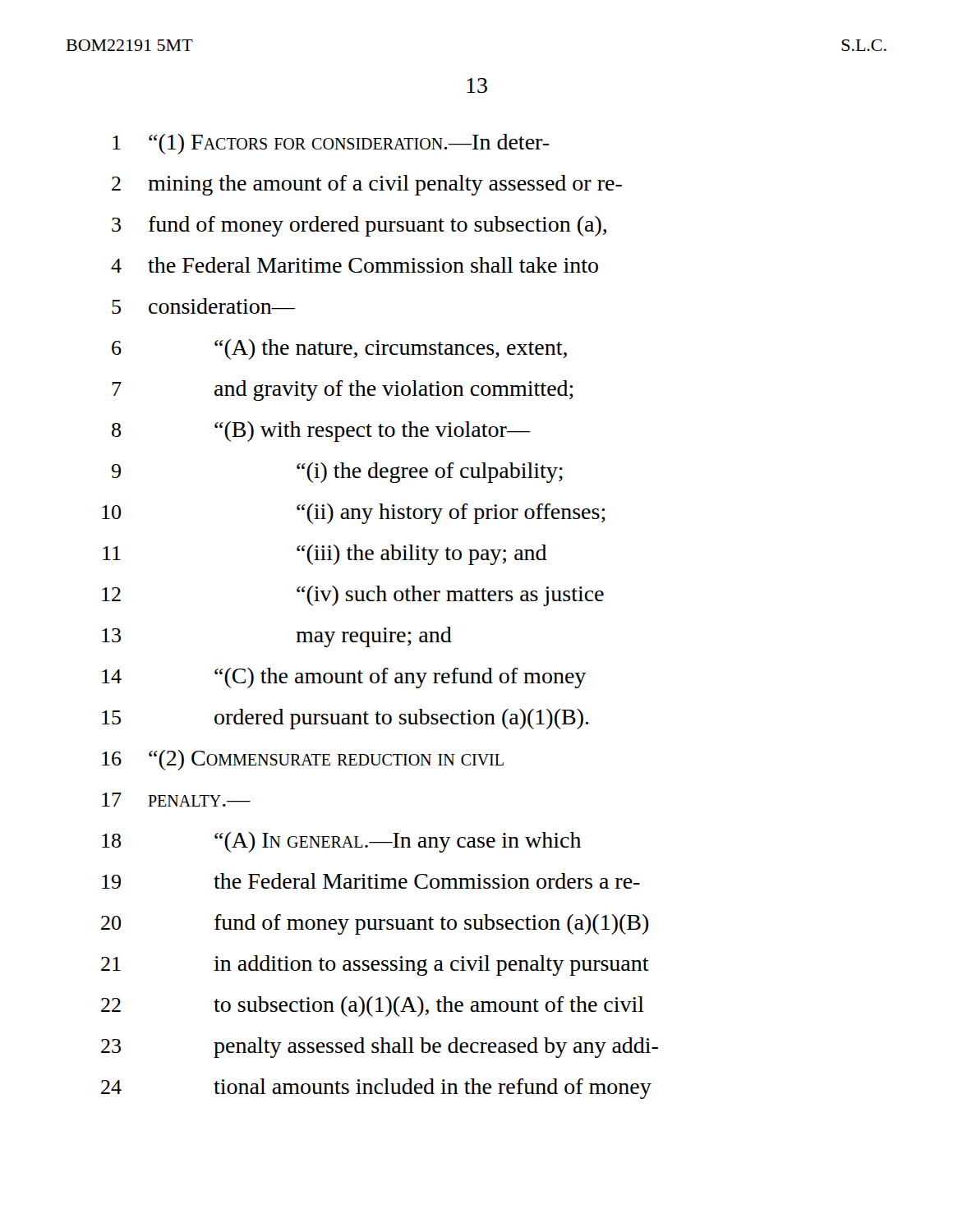Select the list item that says "11 “(iii) the ability"
This screenshot has width=953, height=1232.
[476, 553]
